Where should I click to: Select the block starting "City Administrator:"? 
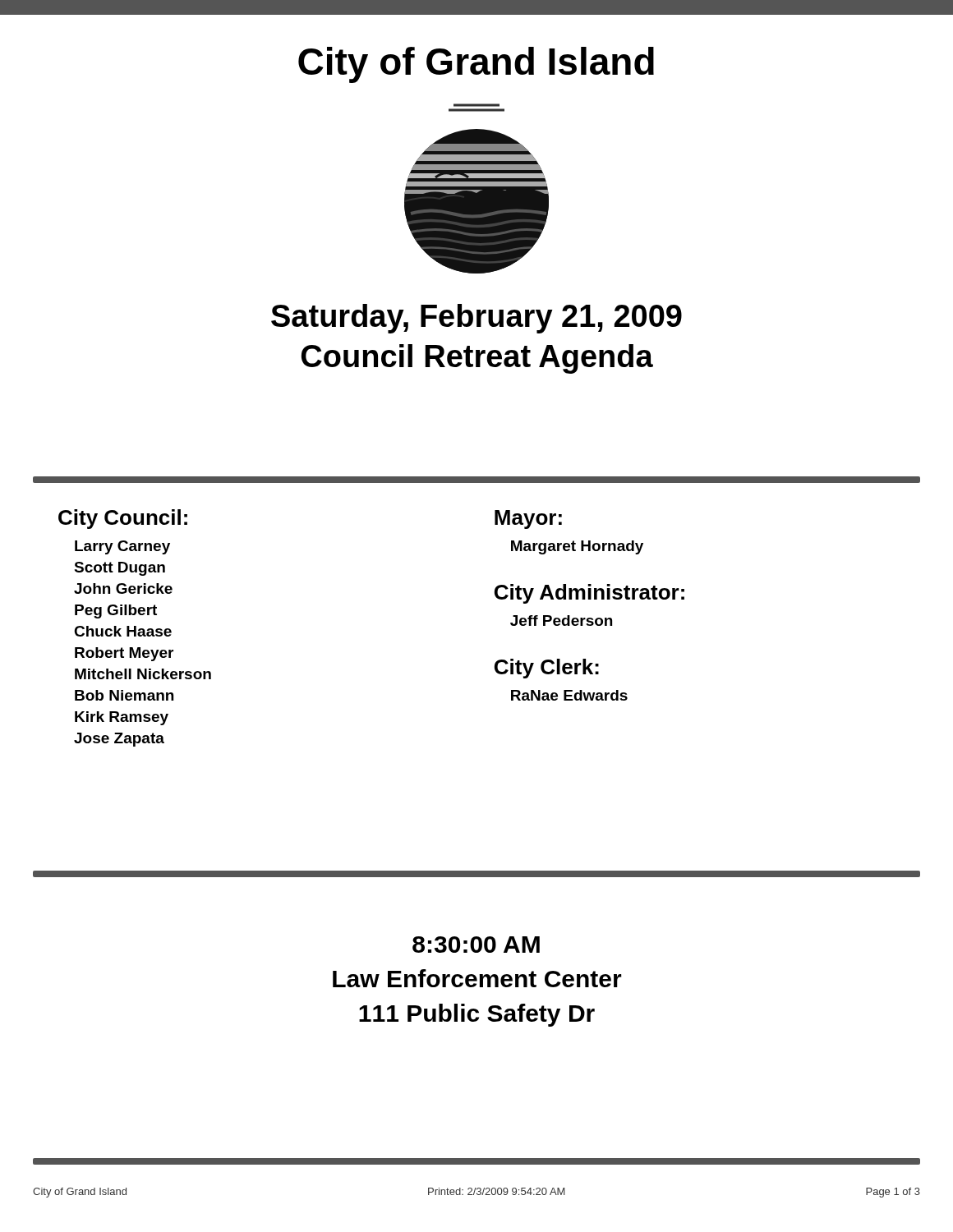[x=590, y=592]
